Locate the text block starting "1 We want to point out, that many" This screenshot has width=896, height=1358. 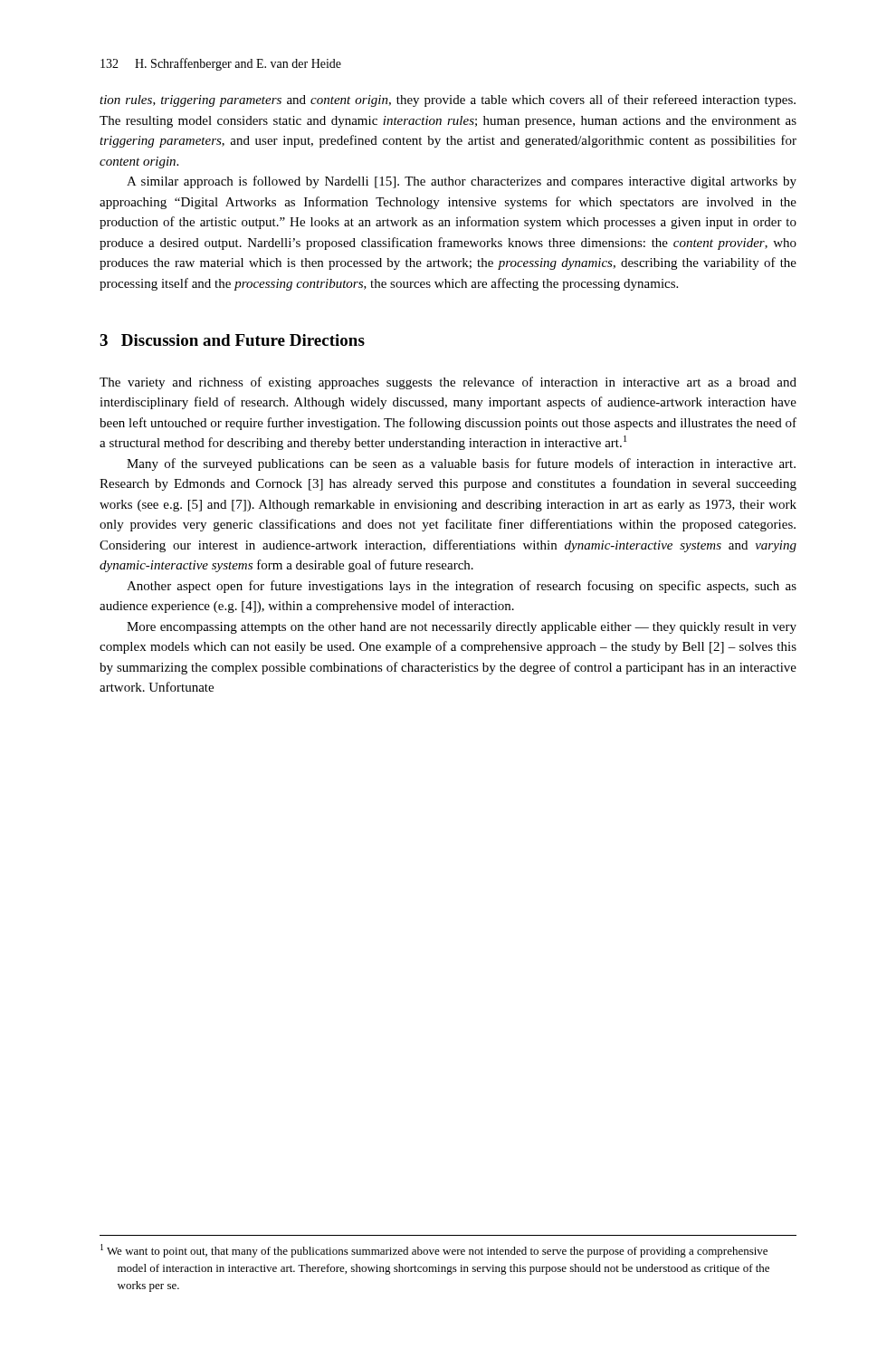click(448, 1268)
